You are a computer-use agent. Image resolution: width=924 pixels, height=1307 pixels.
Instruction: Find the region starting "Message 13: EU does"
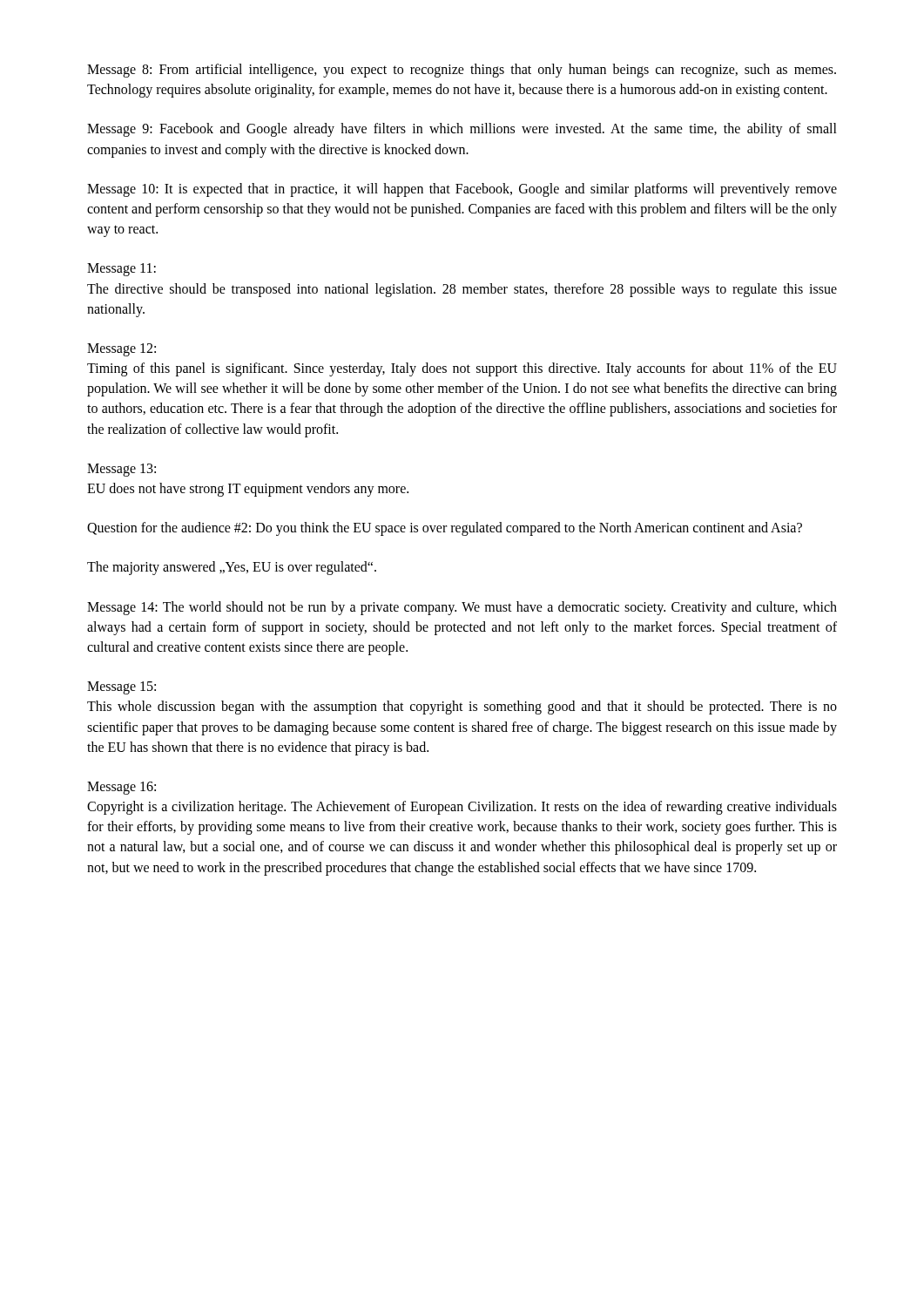pyautogui.click(x=248, y=478)
